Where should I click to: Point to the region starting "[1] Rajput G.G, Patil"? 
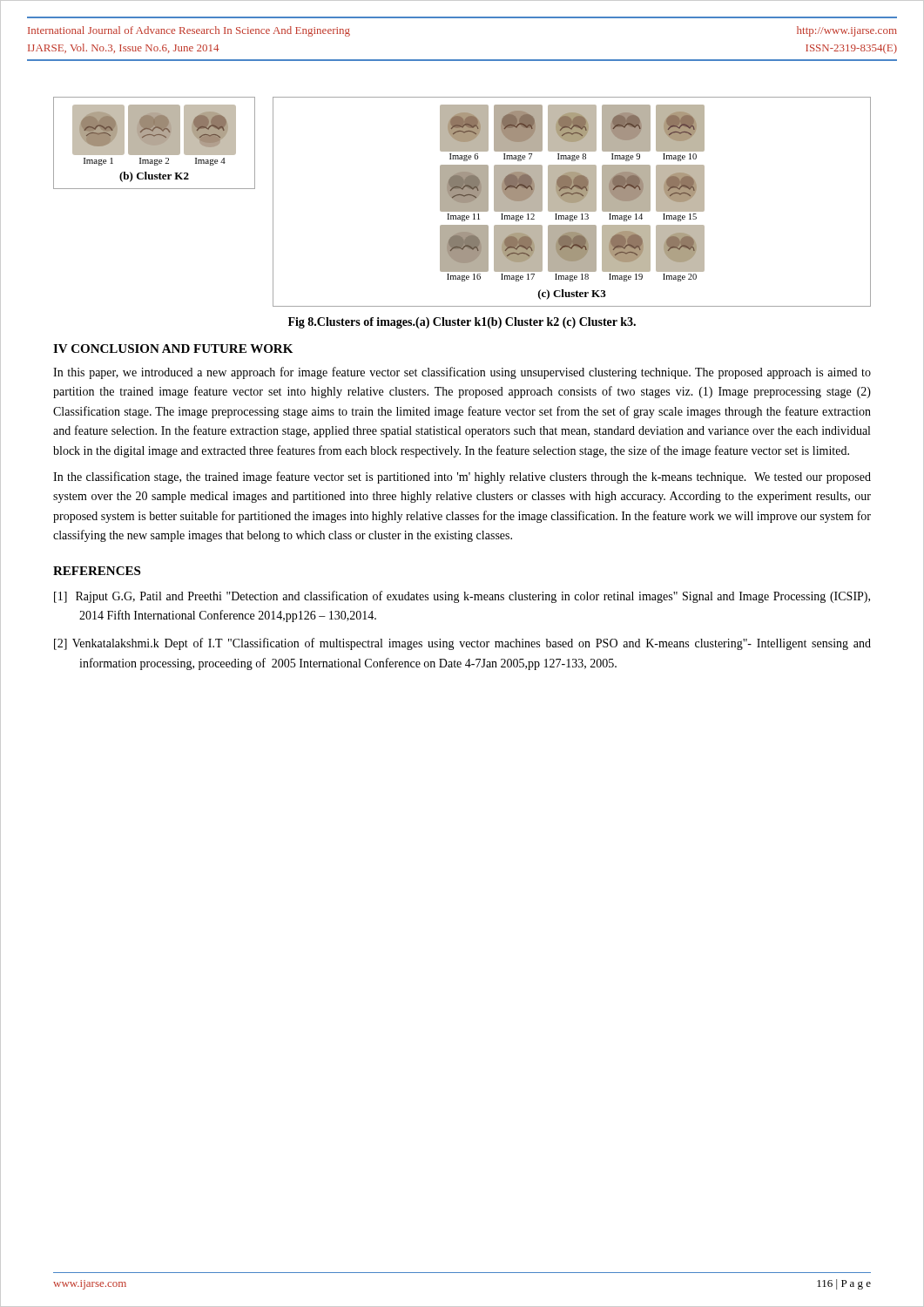(x=462, y=606)
